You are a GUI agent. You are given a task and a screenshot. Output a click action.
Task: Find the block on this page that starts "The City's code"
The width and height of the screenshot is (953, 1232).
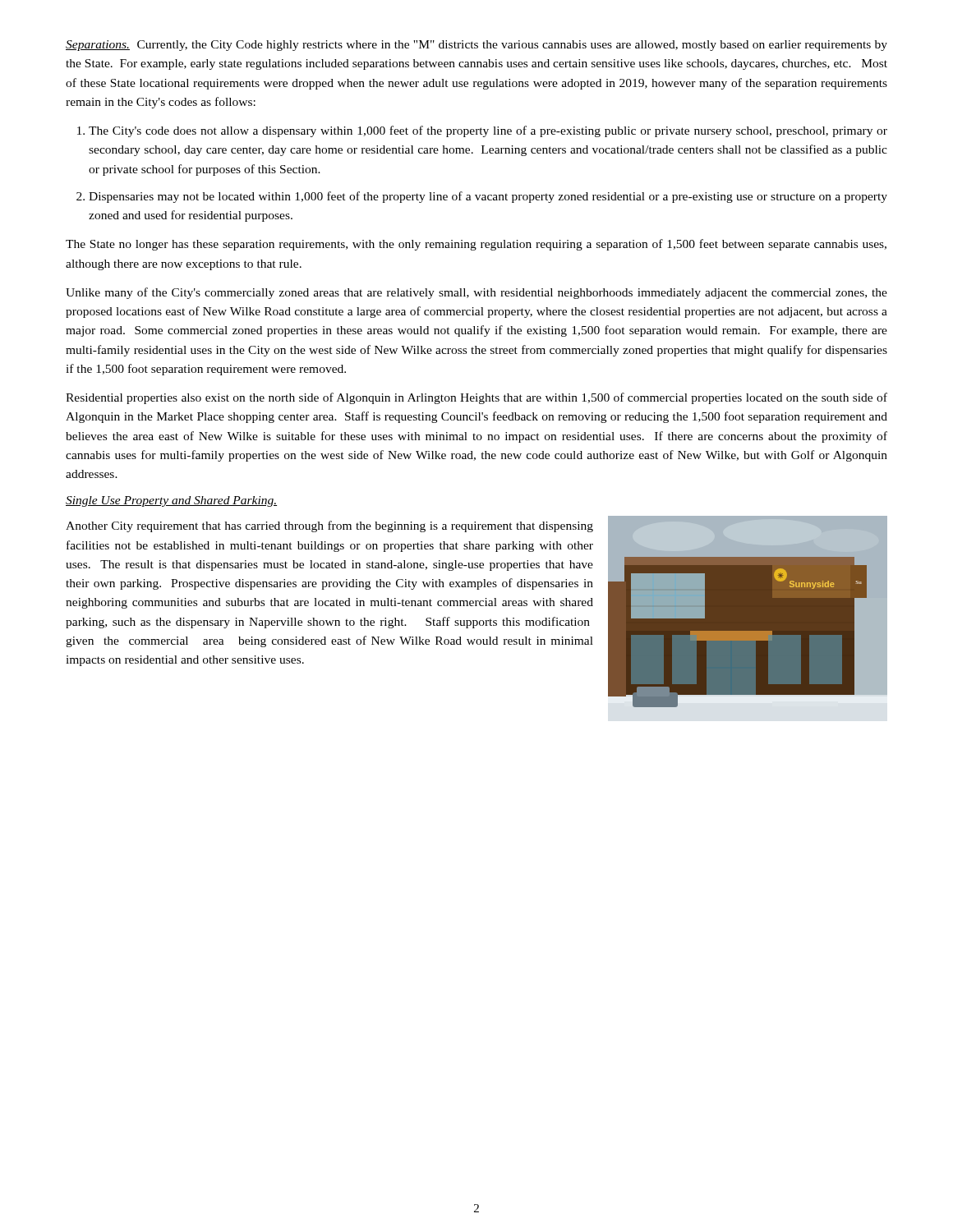[x=488, y=149]
